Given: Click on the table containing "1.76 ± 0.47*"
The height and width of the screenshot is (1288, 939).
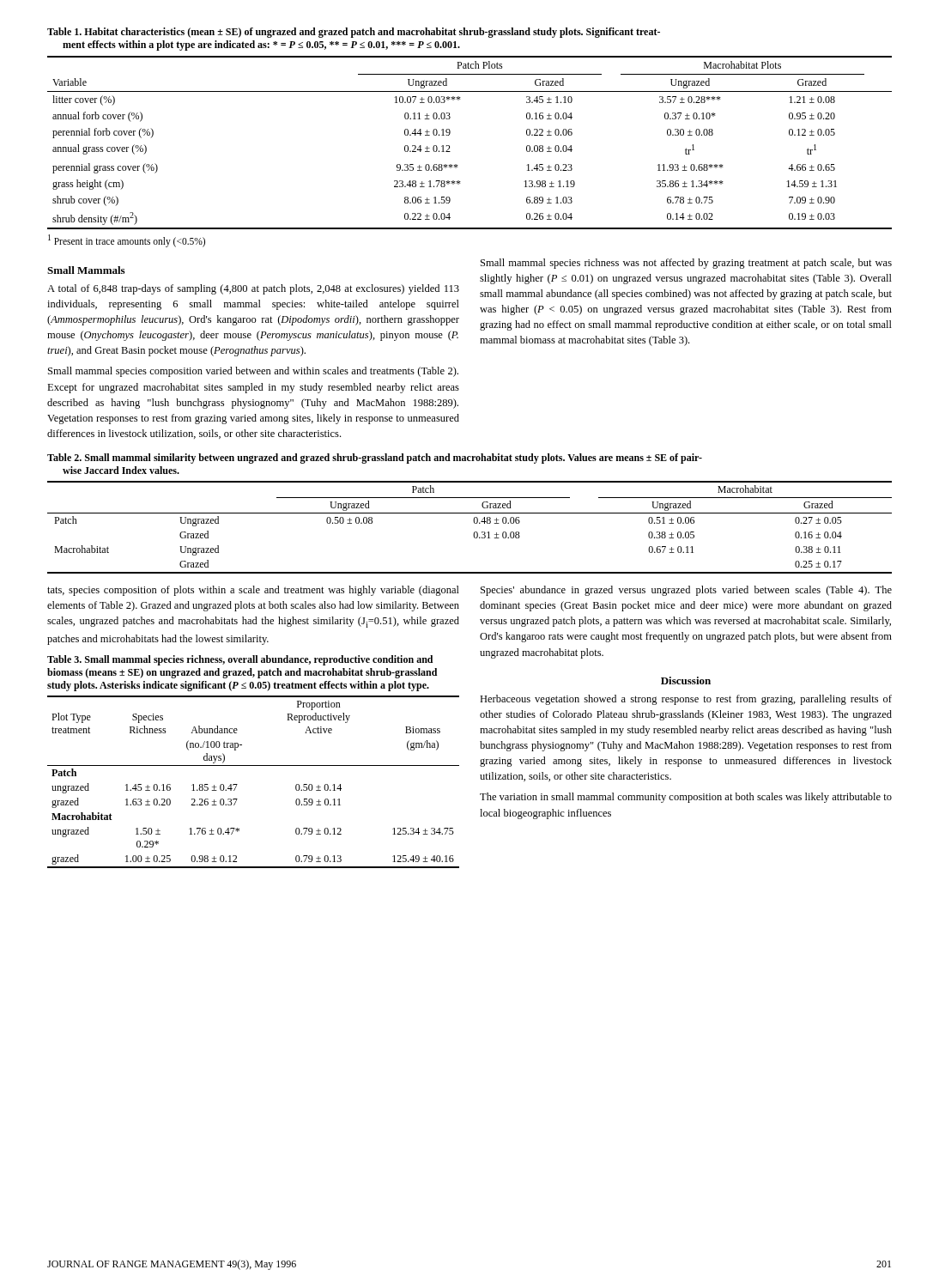Looking at the screenshot, I should click(x=253, y=782).
